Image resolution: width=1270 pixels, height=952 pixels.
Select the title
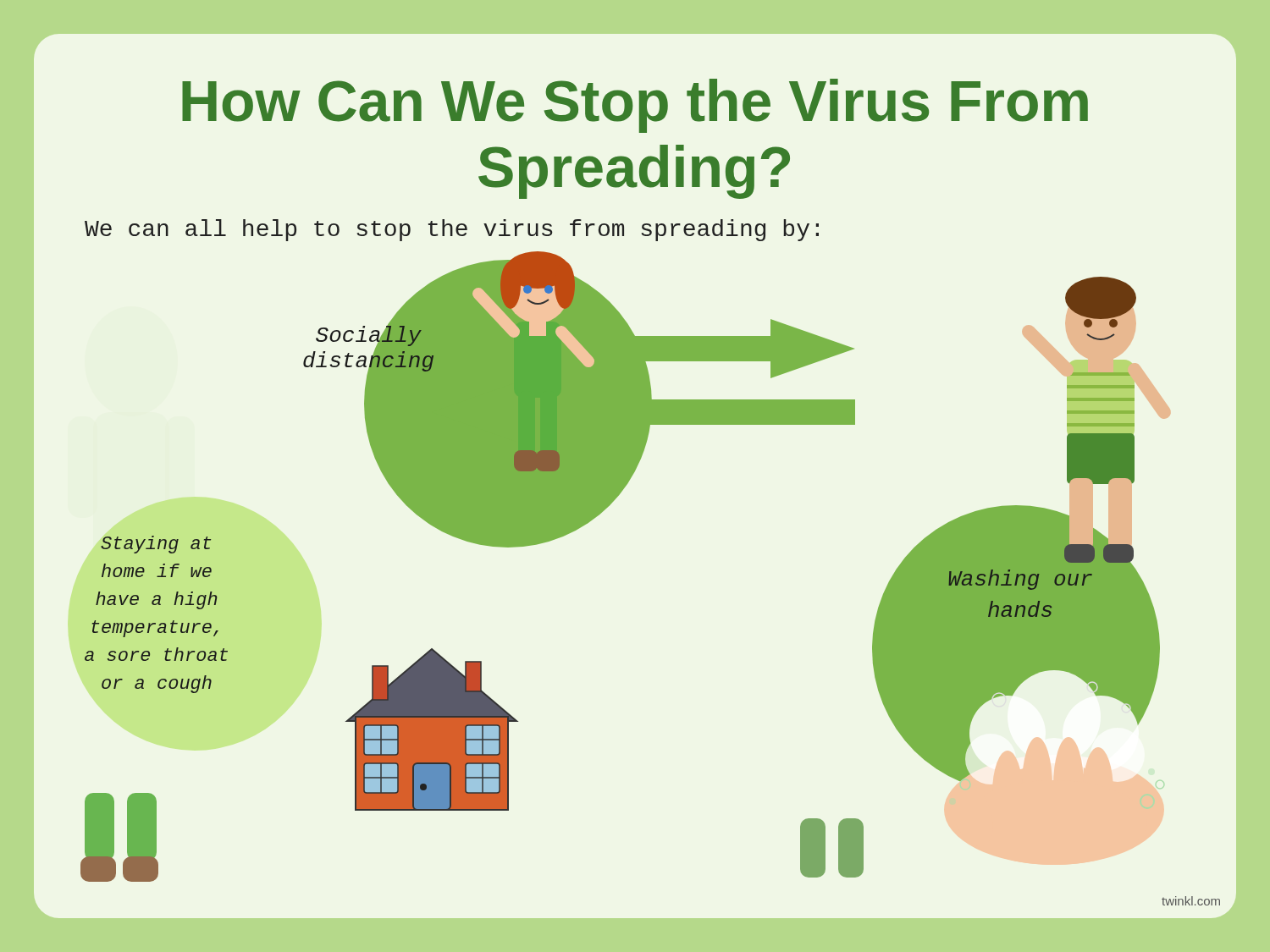click(x=635, y=134)
